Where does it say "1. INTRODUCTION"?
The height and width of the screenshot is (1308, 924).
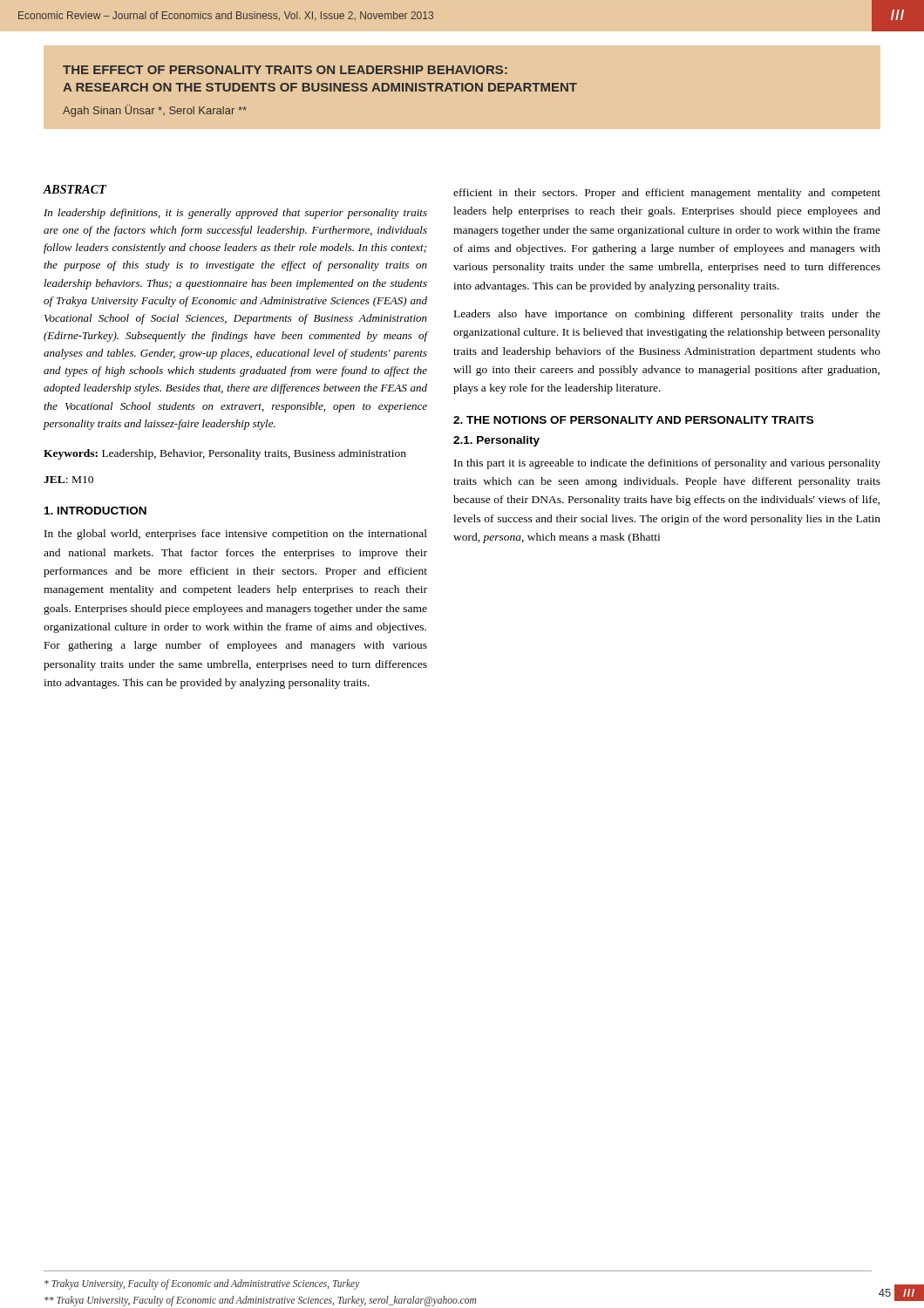pyautogui.click(x=95, y=511)
